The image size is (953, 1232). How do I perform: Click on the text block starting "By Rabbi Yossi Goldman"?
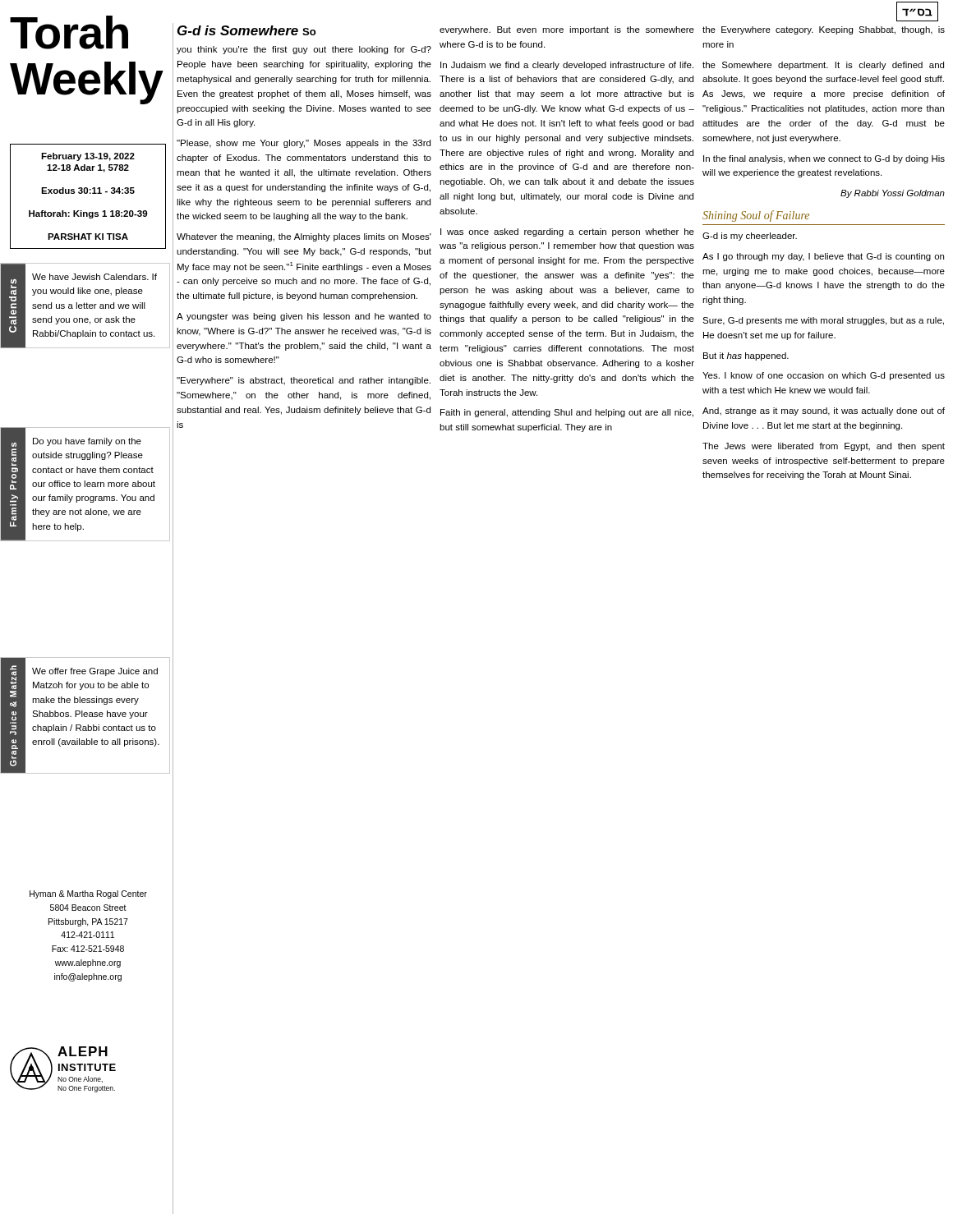click(x=893, y=193)
